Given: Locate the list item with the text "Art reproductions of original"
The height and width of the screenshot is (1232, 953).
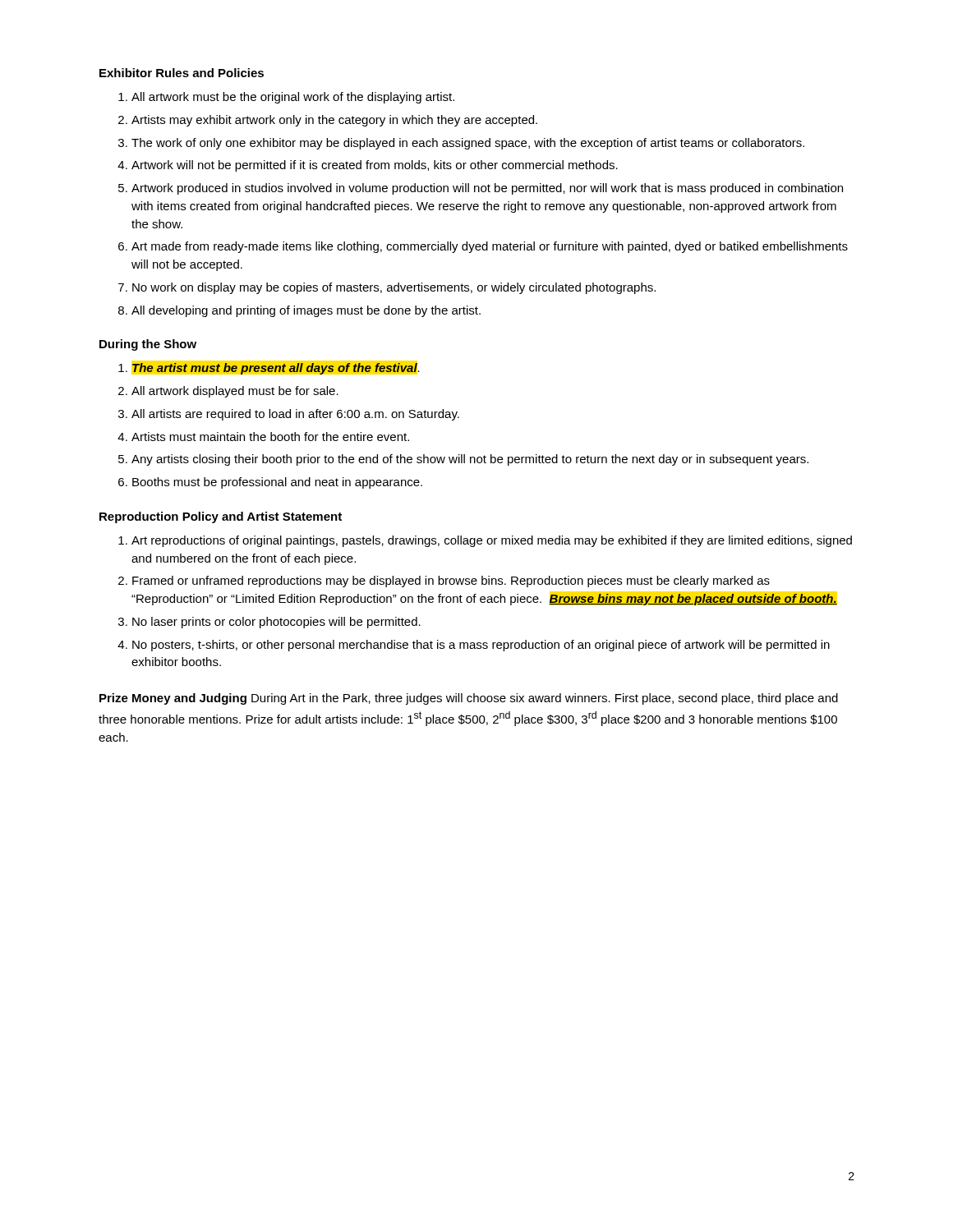Looking at the screenshot, I should (x=492, y=549).
